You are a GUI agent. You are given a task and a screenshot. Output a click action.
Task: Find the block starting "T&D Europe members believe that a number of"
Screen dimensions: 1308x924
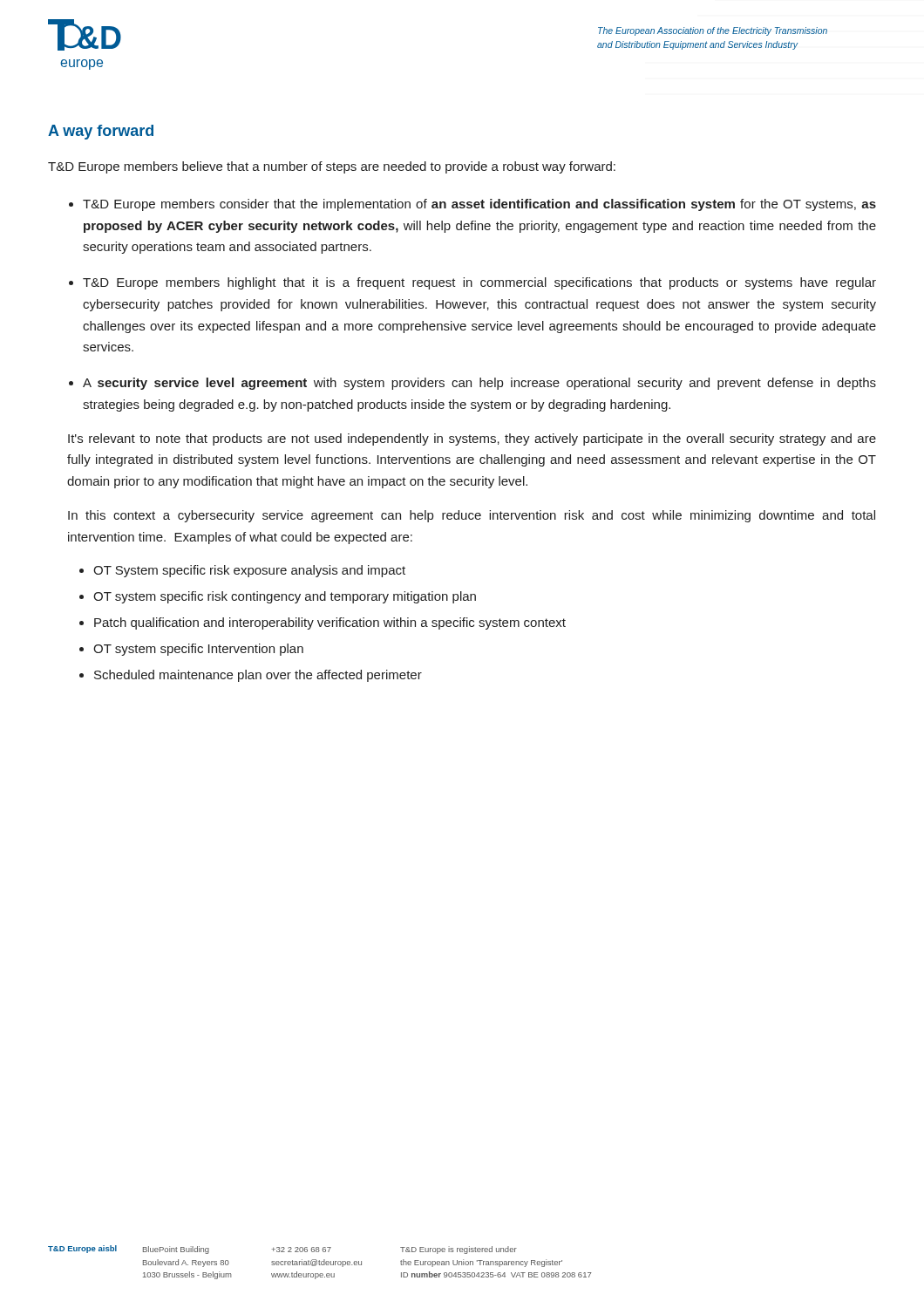coord(332,166)
